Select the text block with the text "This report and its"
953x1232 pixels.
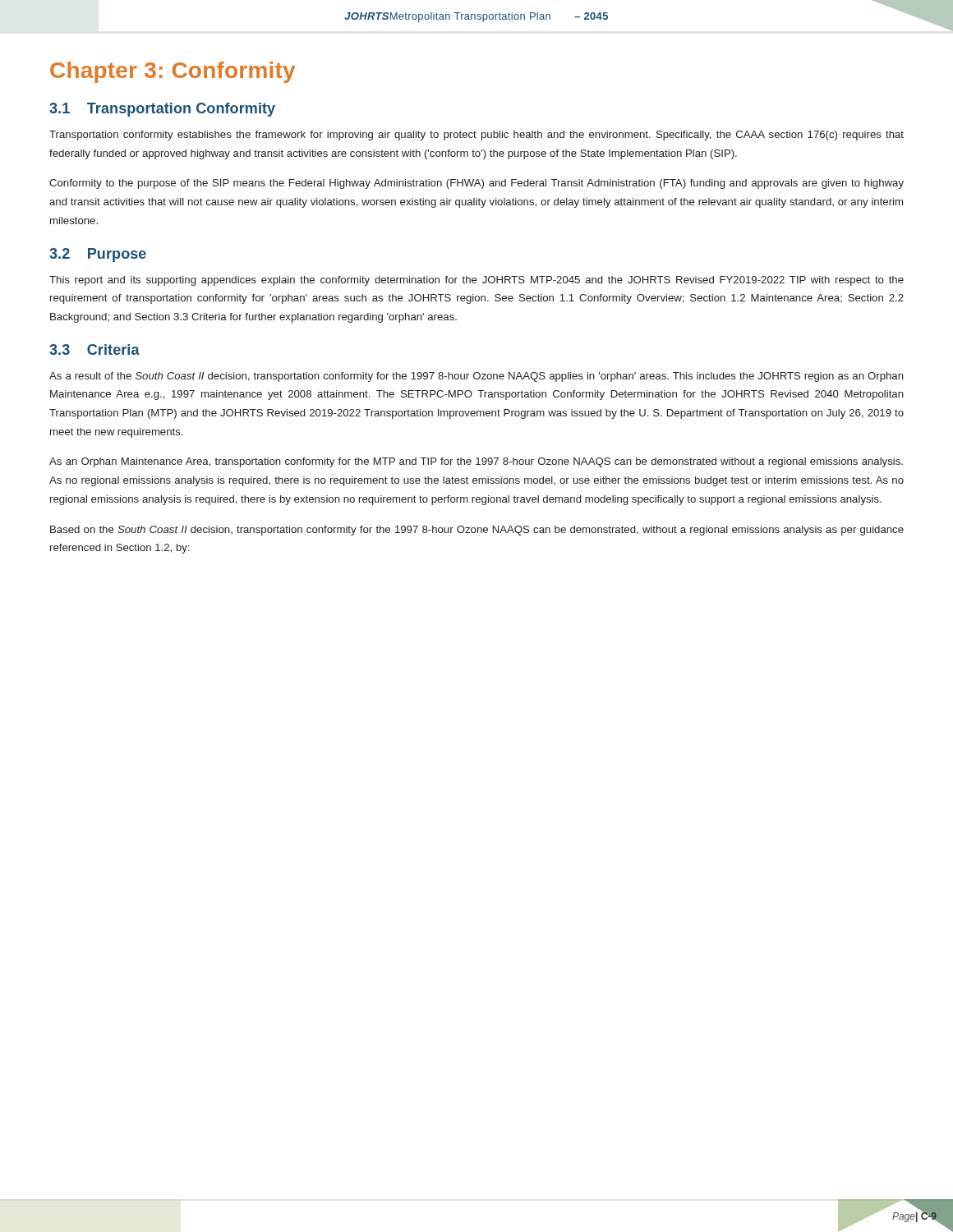point(476,298)
